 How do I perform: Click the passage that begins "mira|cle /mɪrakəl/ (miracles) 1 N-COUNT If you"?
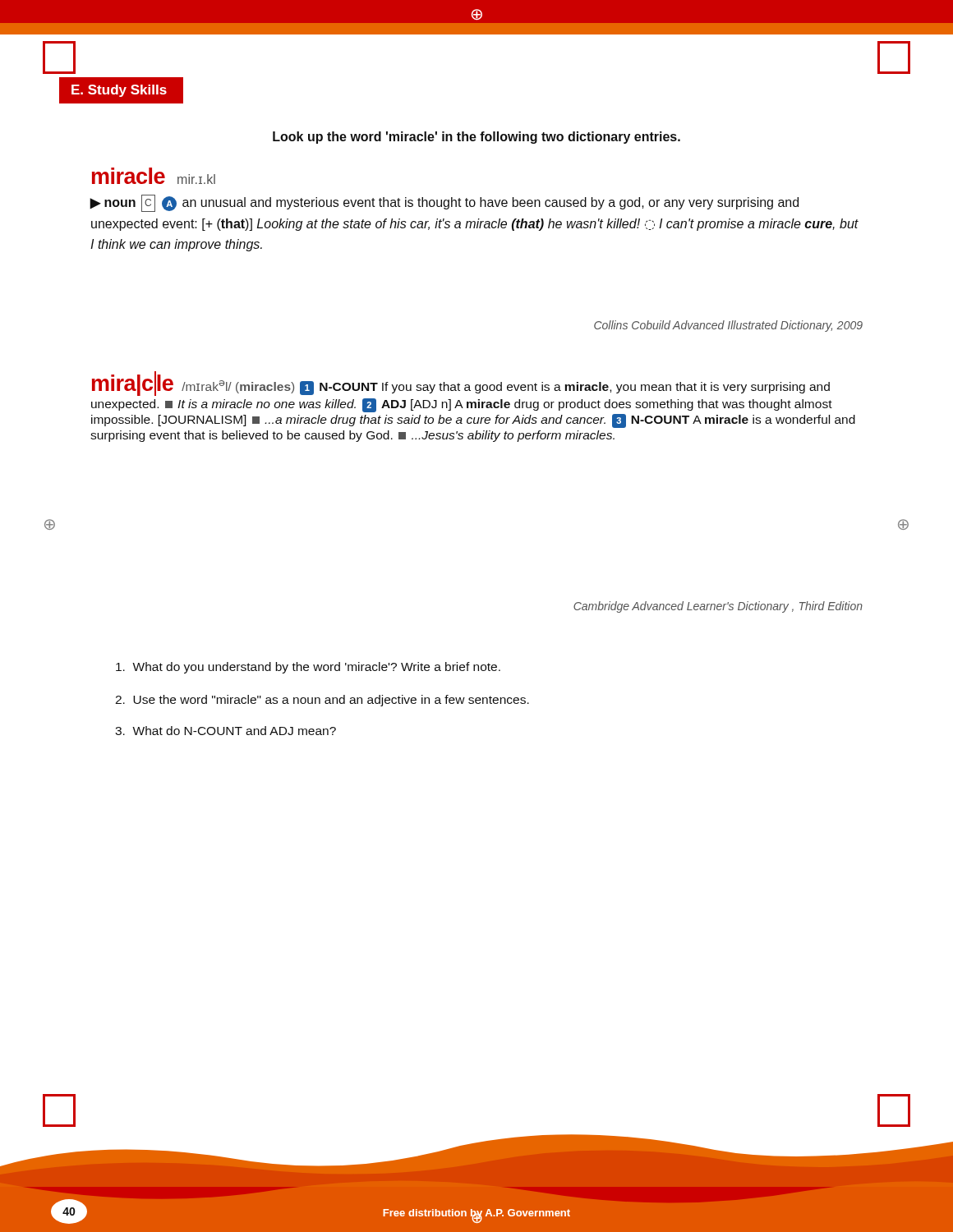pyautogui.click(x=476, y=407)
